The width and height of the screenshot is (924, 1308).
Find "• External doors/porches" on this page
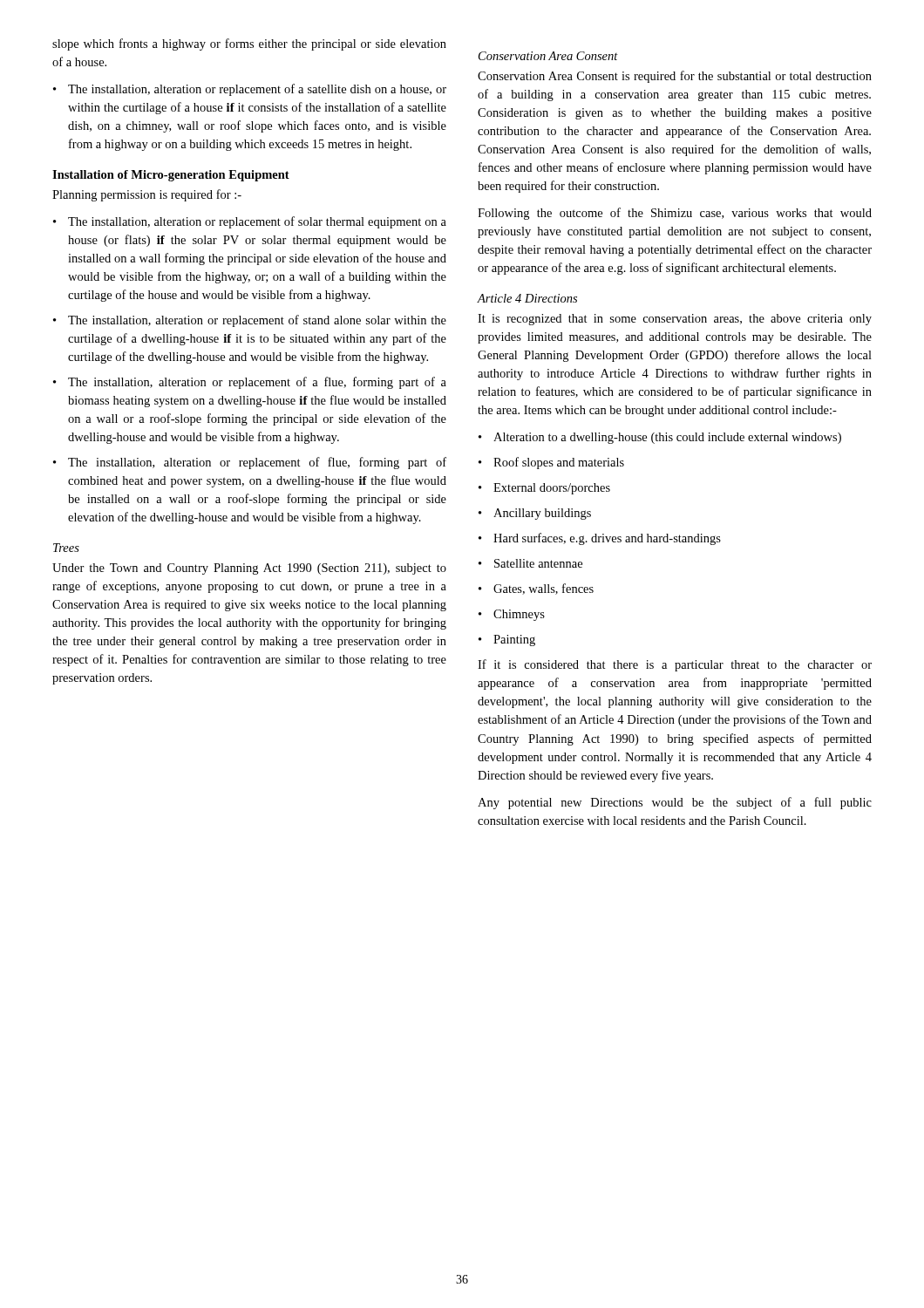pyautogui.click(x=544, y=489)
